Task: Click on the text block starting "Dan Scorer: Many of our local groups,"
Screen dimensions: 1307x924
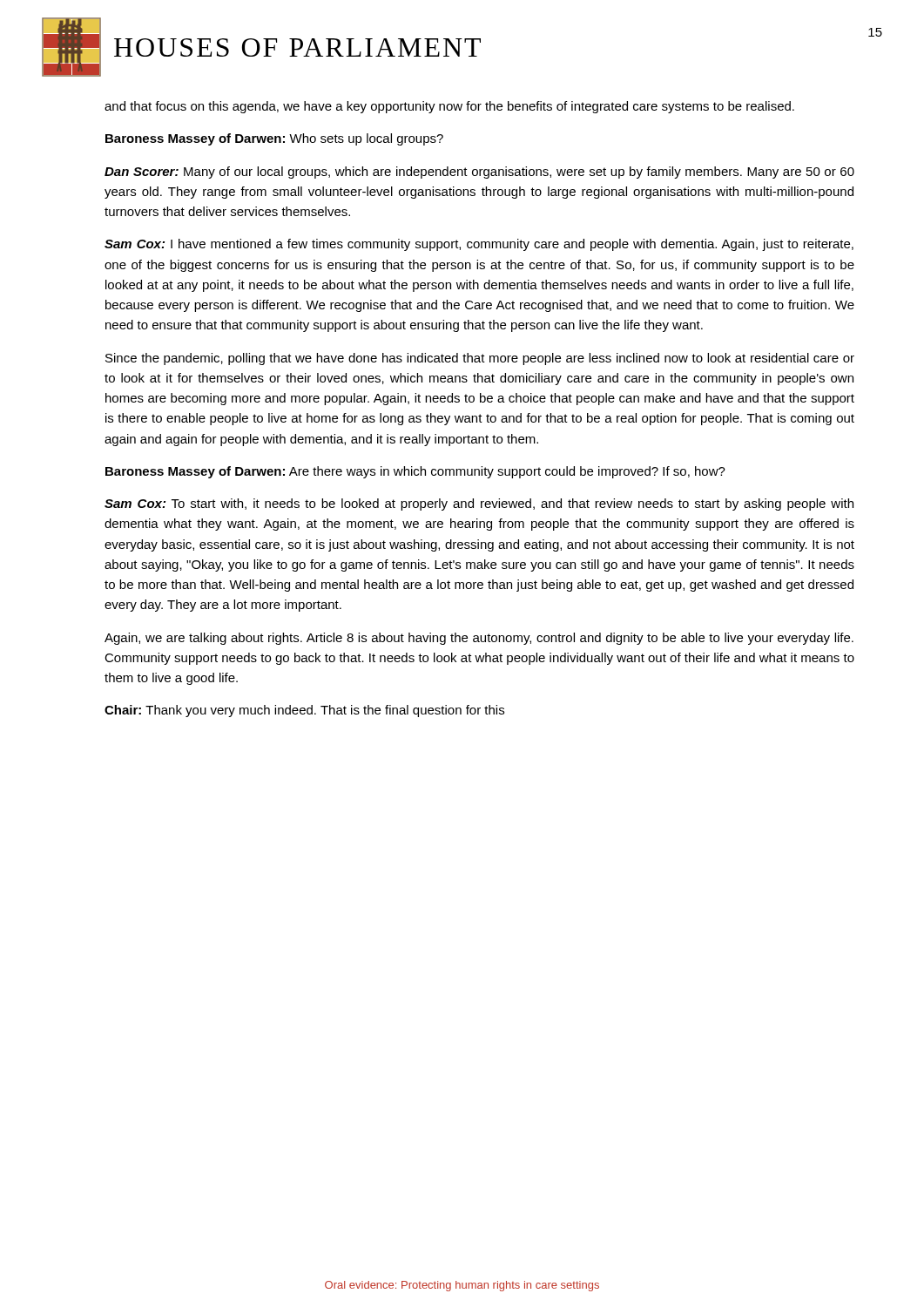Action: tap(479, 191)
